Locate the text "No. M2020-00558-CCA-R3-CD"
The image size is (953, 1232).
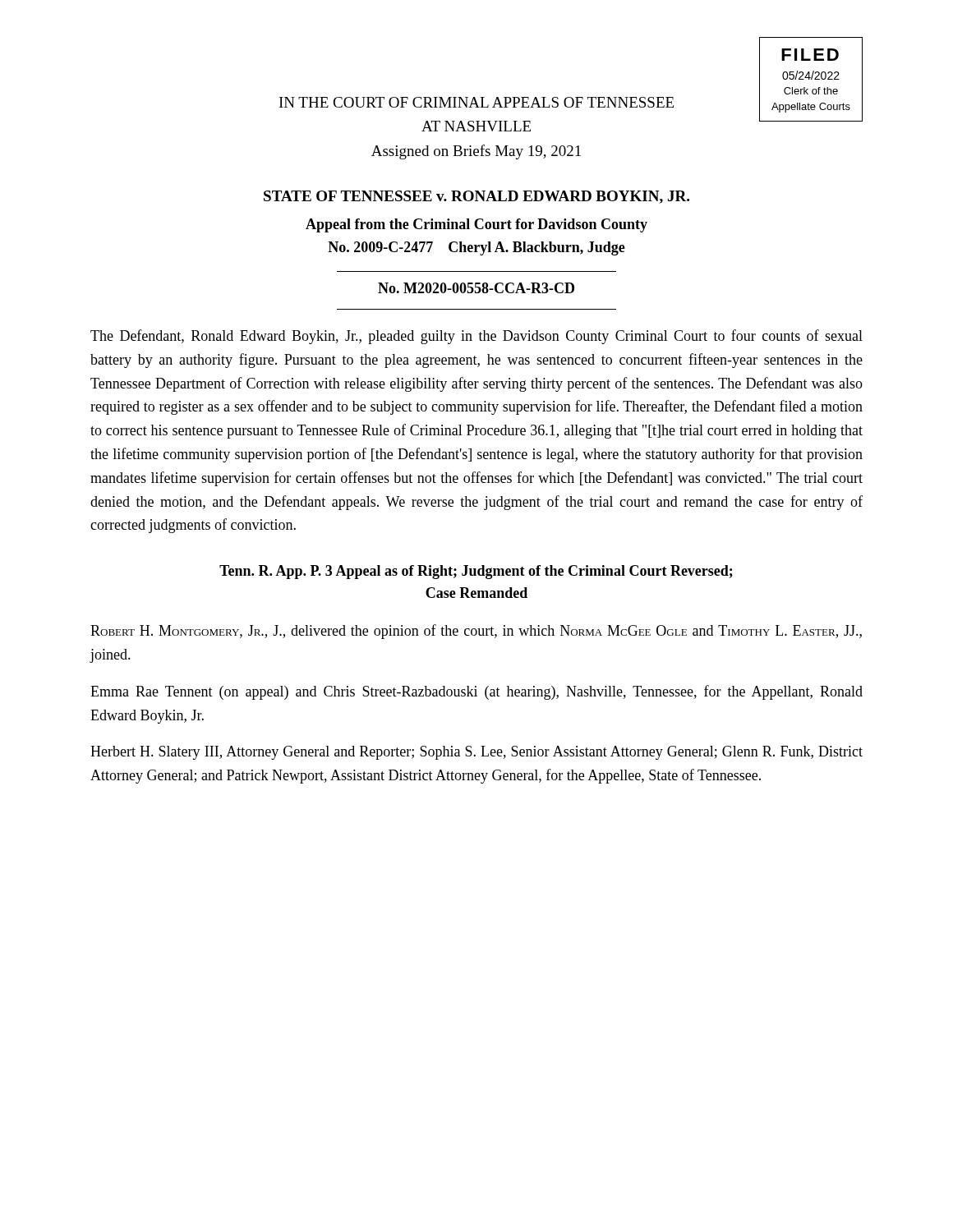(x=476, y=288)
